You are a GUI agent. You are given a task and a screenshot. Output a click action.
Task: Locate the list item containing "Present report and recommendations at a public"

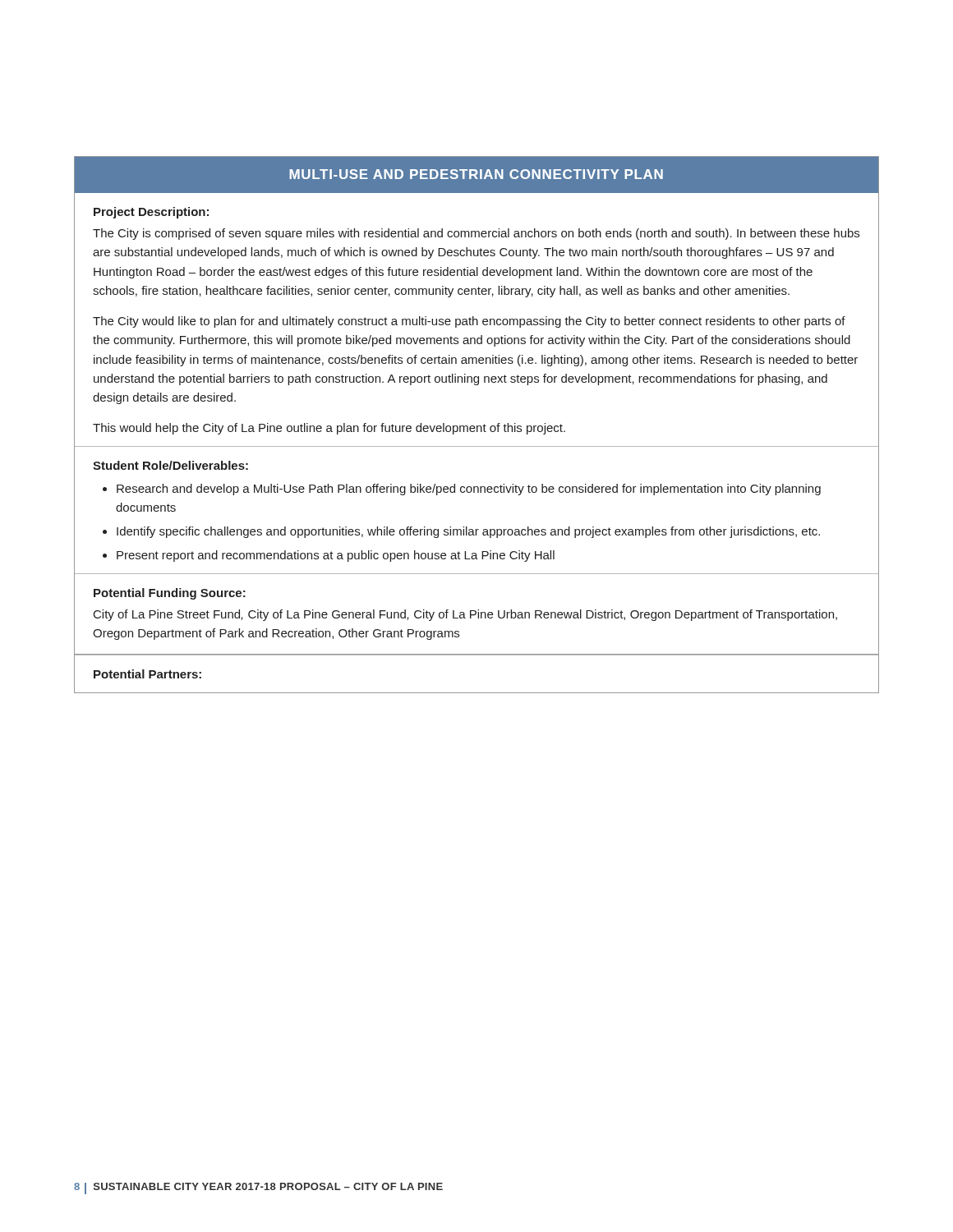click(335, 555)
